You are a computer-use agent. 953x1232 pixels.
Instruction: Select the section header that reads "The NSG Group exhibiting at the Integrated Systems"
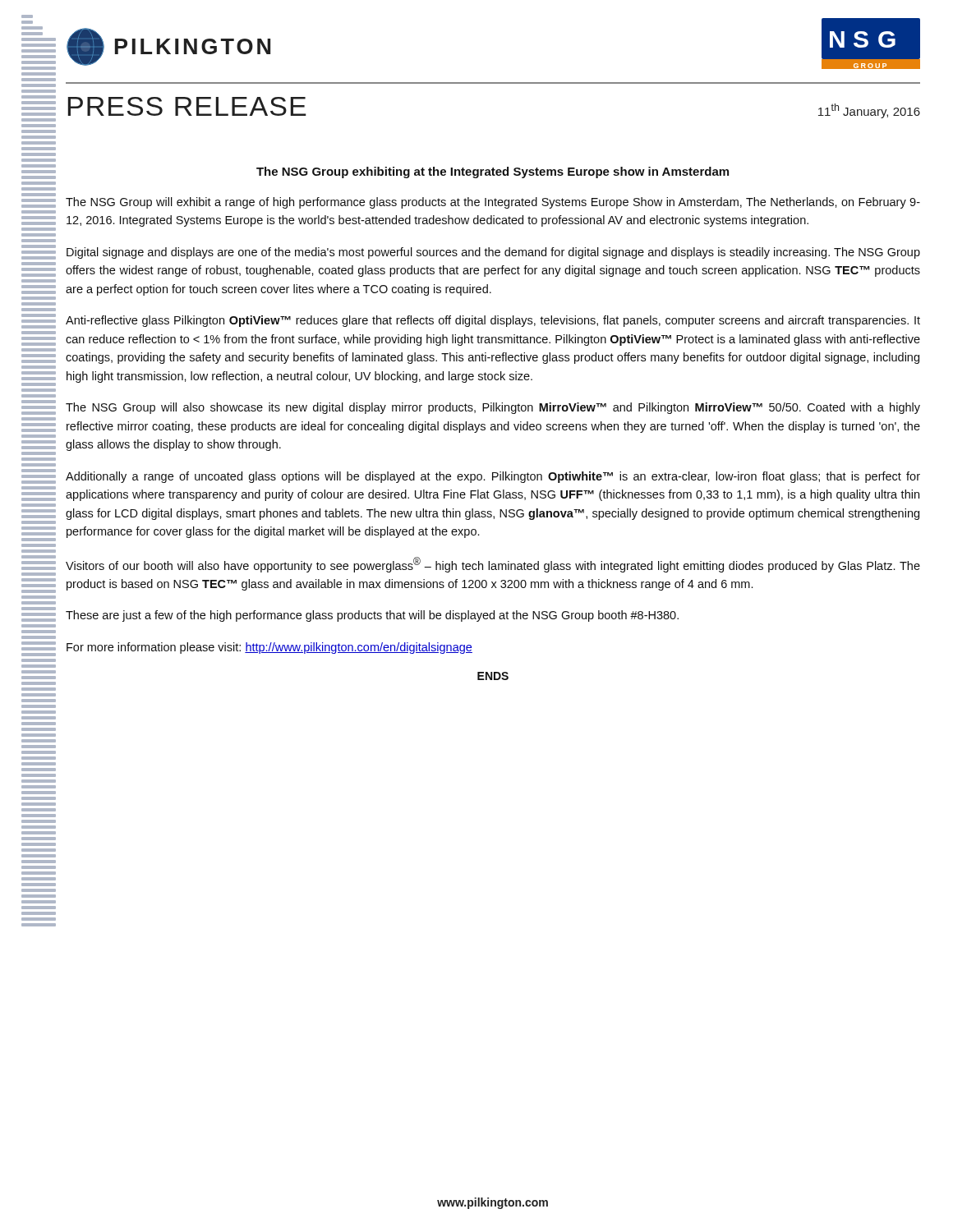(x=493, y=171)
